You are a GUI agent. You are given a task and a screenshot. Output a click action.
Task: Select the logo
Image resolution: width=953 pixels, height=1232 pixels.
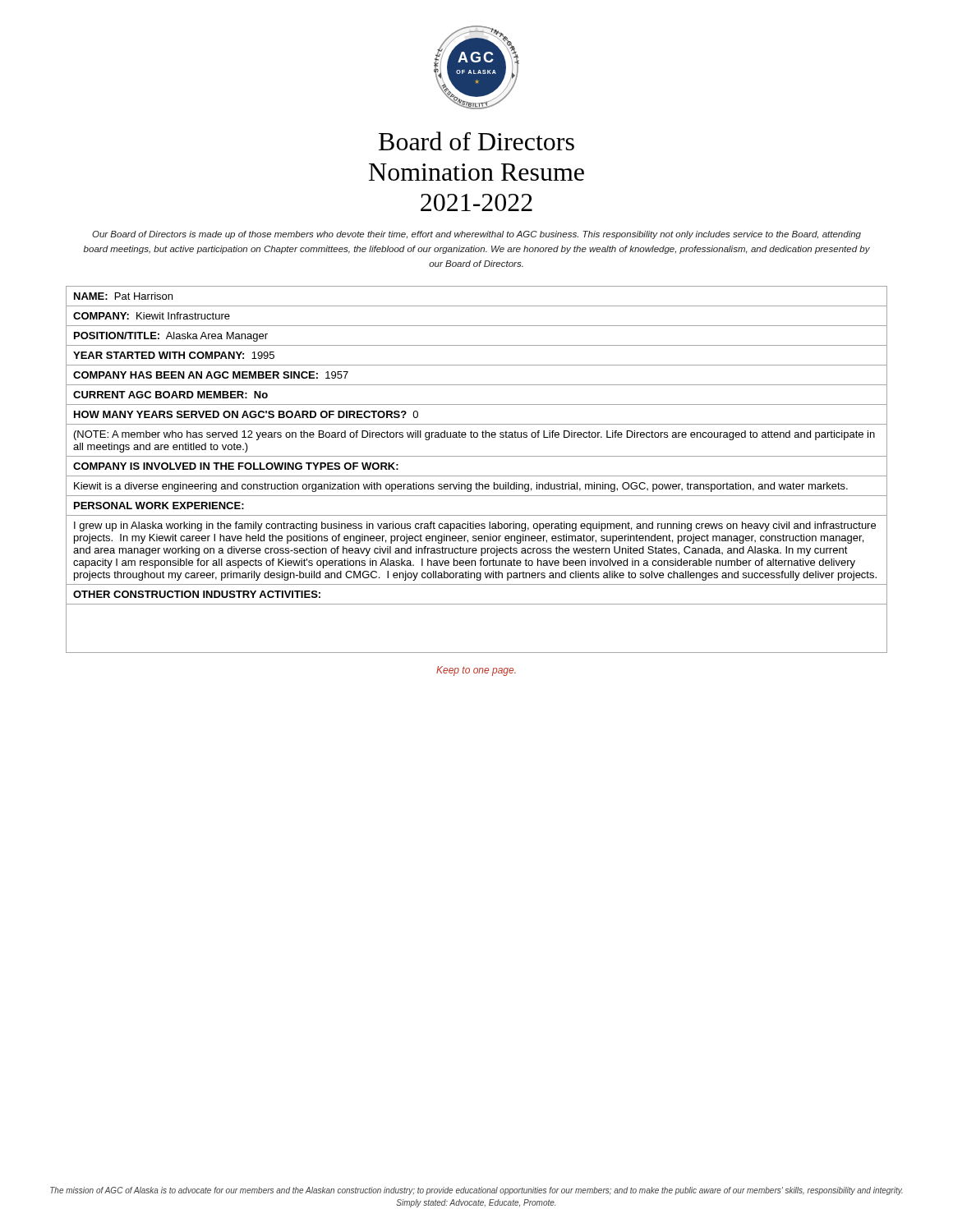coord(476,71)
